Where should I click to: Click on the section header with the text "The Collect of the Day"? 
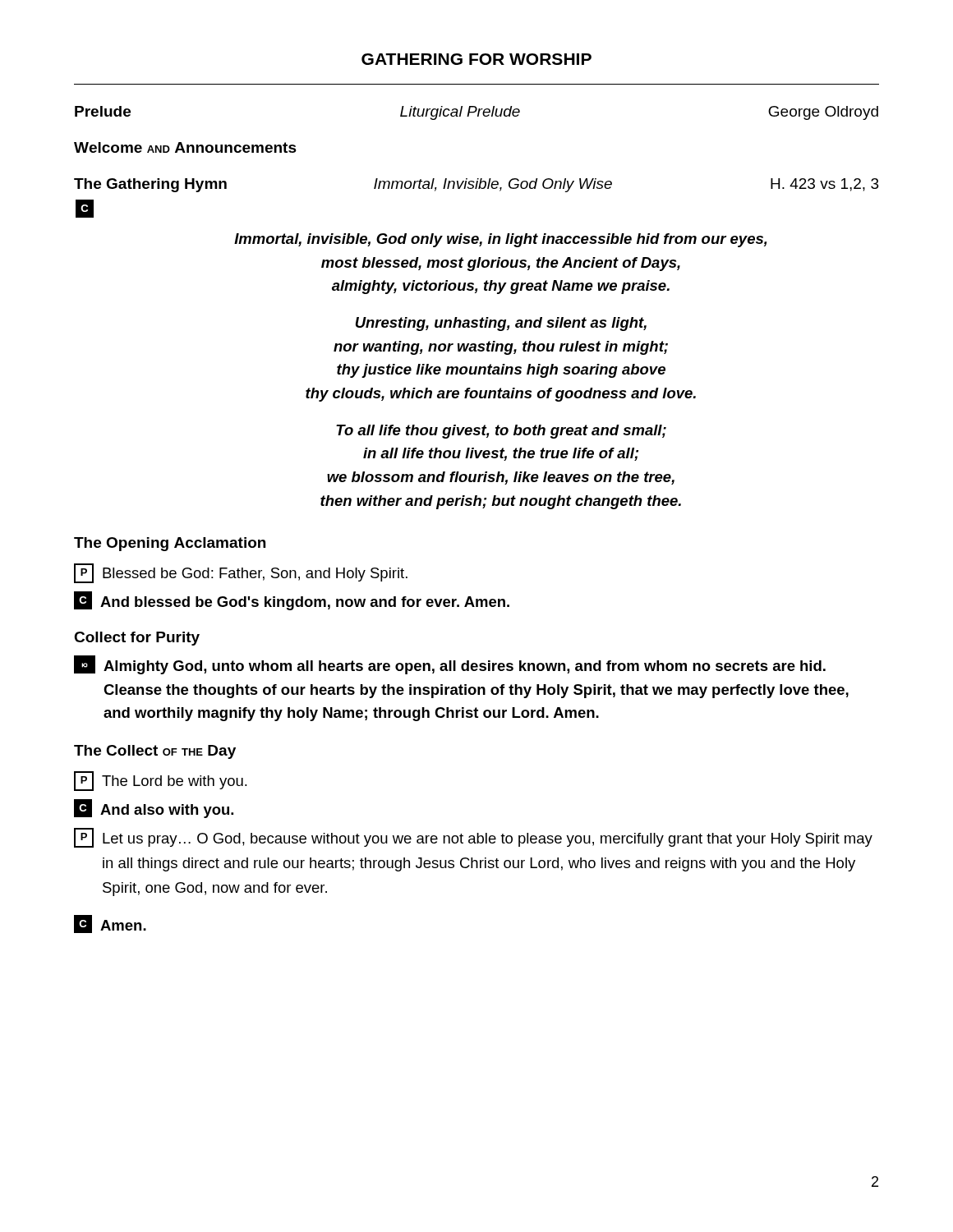[155, 750]
